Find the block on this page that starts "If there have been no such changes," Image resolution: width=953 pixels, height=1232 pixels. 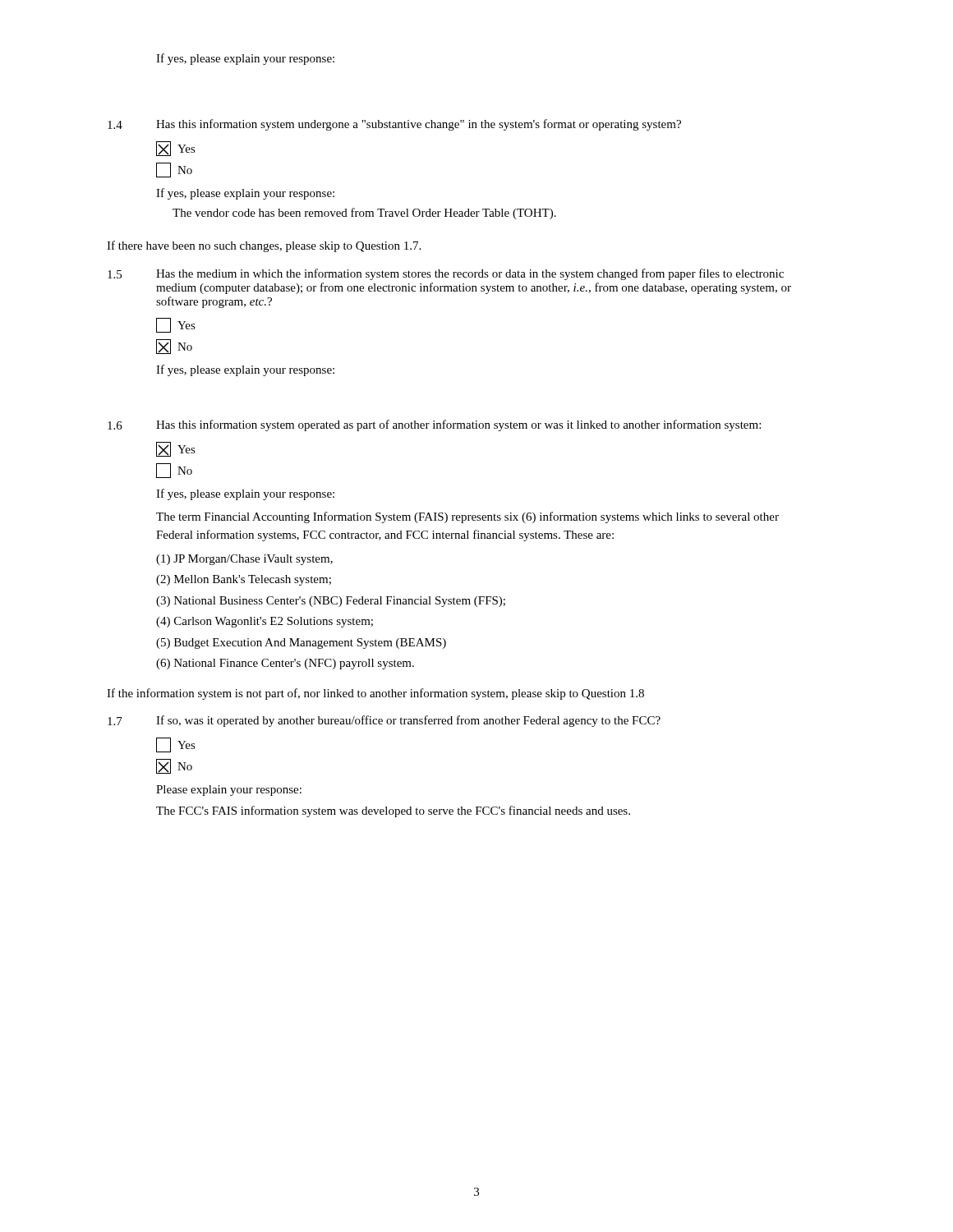[x=264, y=246]
